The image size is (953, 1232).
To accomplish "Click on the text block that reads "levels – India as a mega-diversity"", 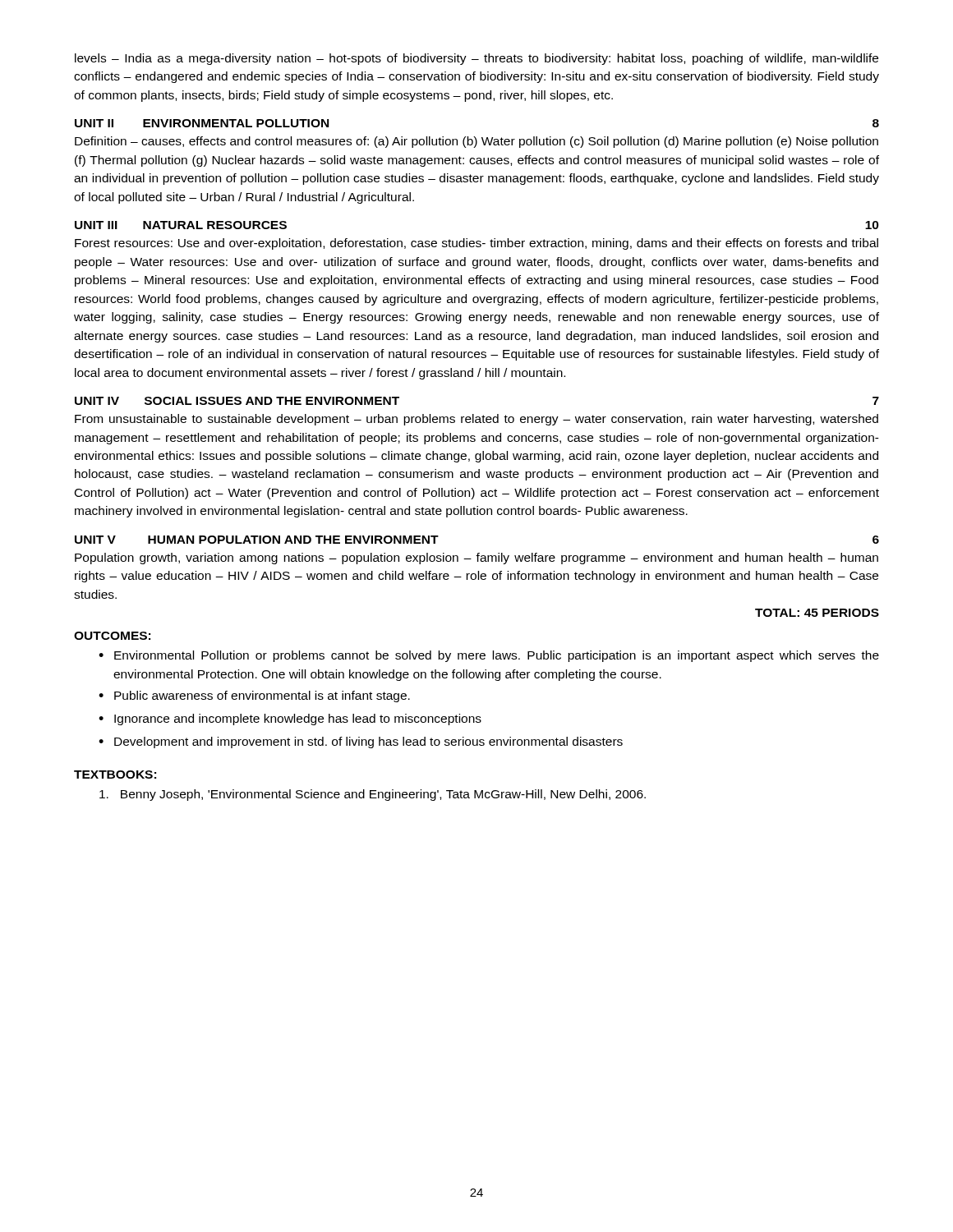I will [x=476, y=76].
